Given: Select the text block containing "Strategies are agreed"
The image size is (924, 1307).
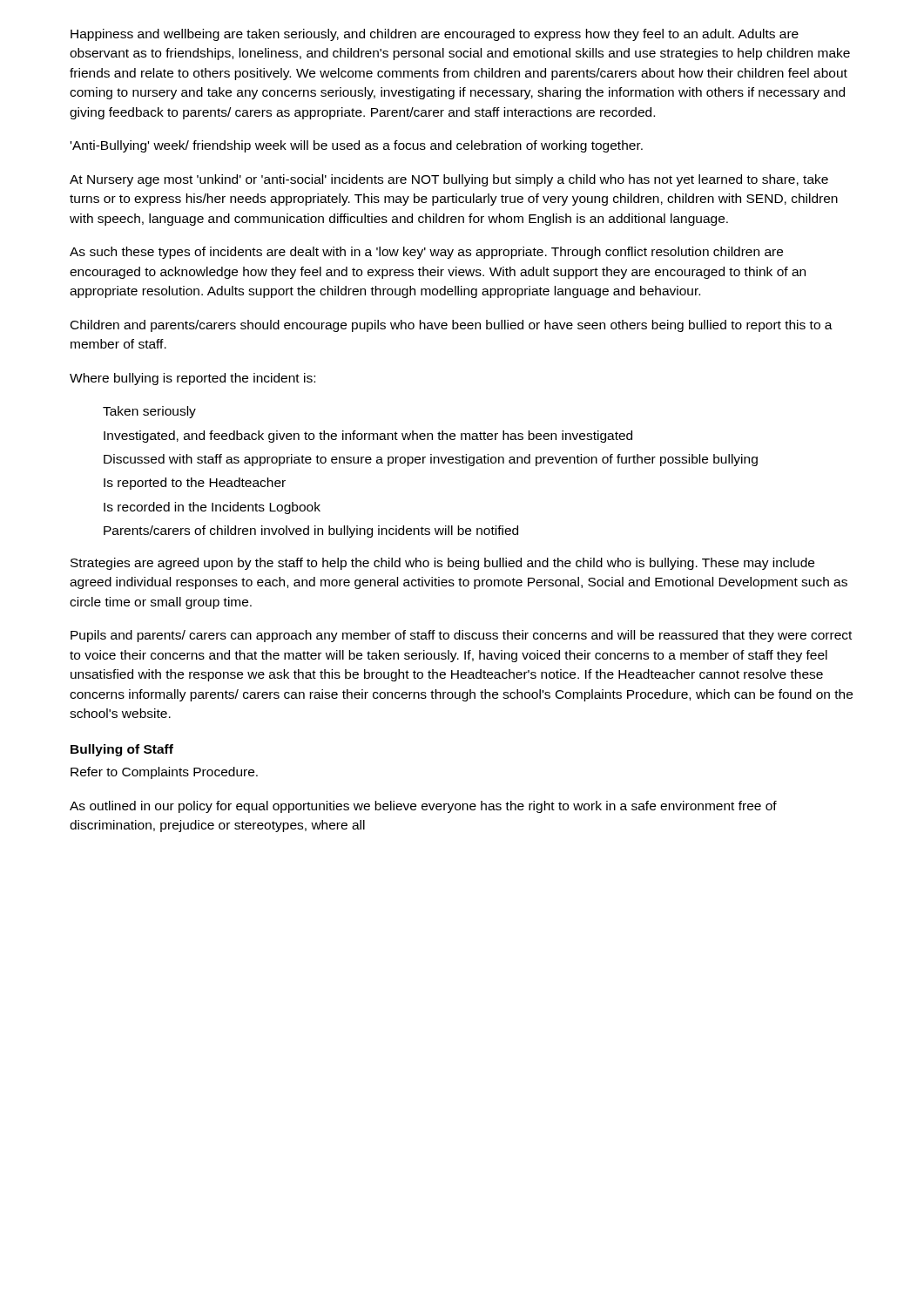Looking at the screenshot, I should tap(459, 582).
